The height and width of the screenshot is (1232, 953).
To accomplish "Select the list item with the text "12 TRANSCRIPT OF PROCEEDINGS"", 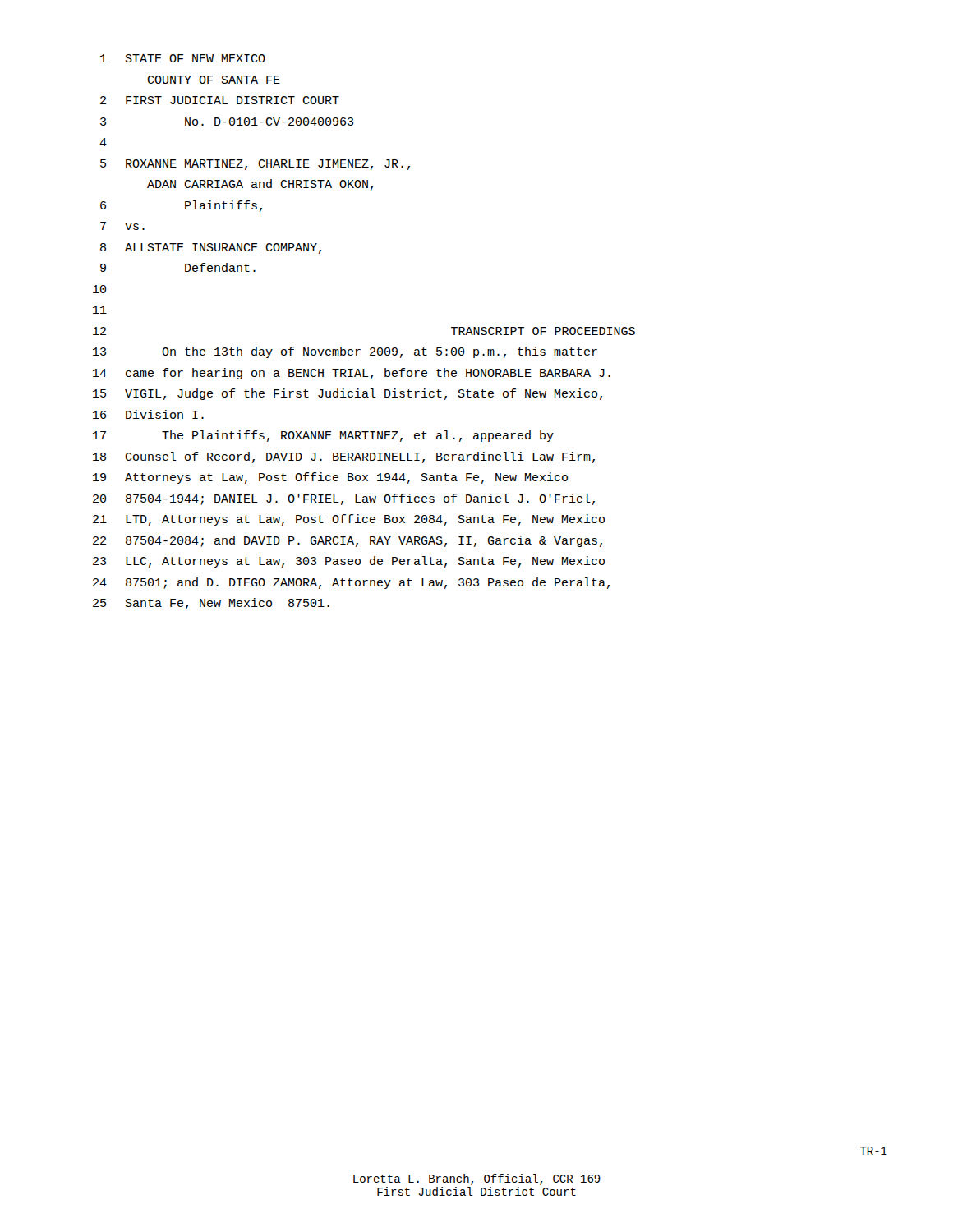I will 476,332.
